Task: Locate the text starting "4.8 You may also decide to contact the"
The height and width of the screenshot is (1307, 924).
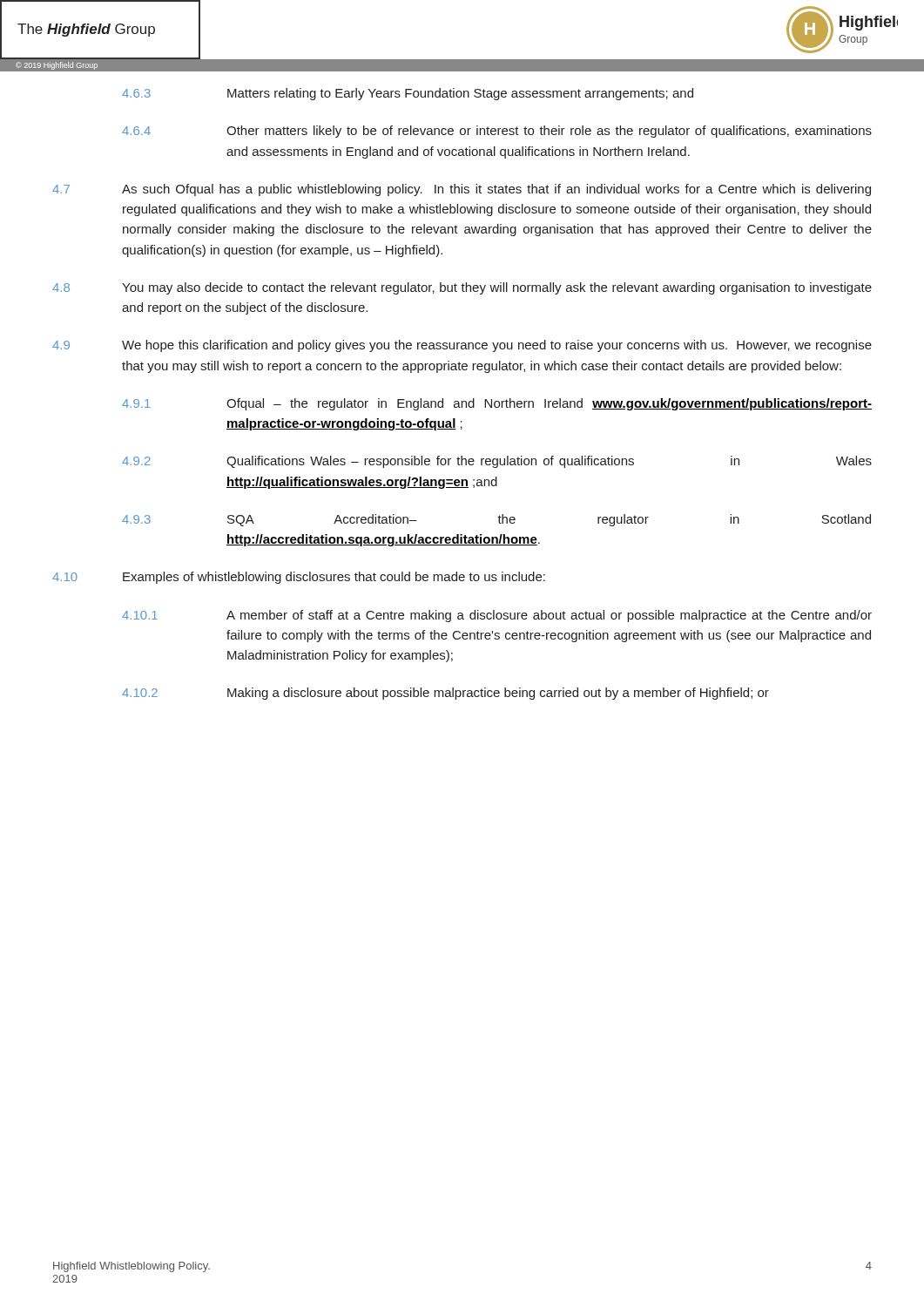Action: coord(462,297)
